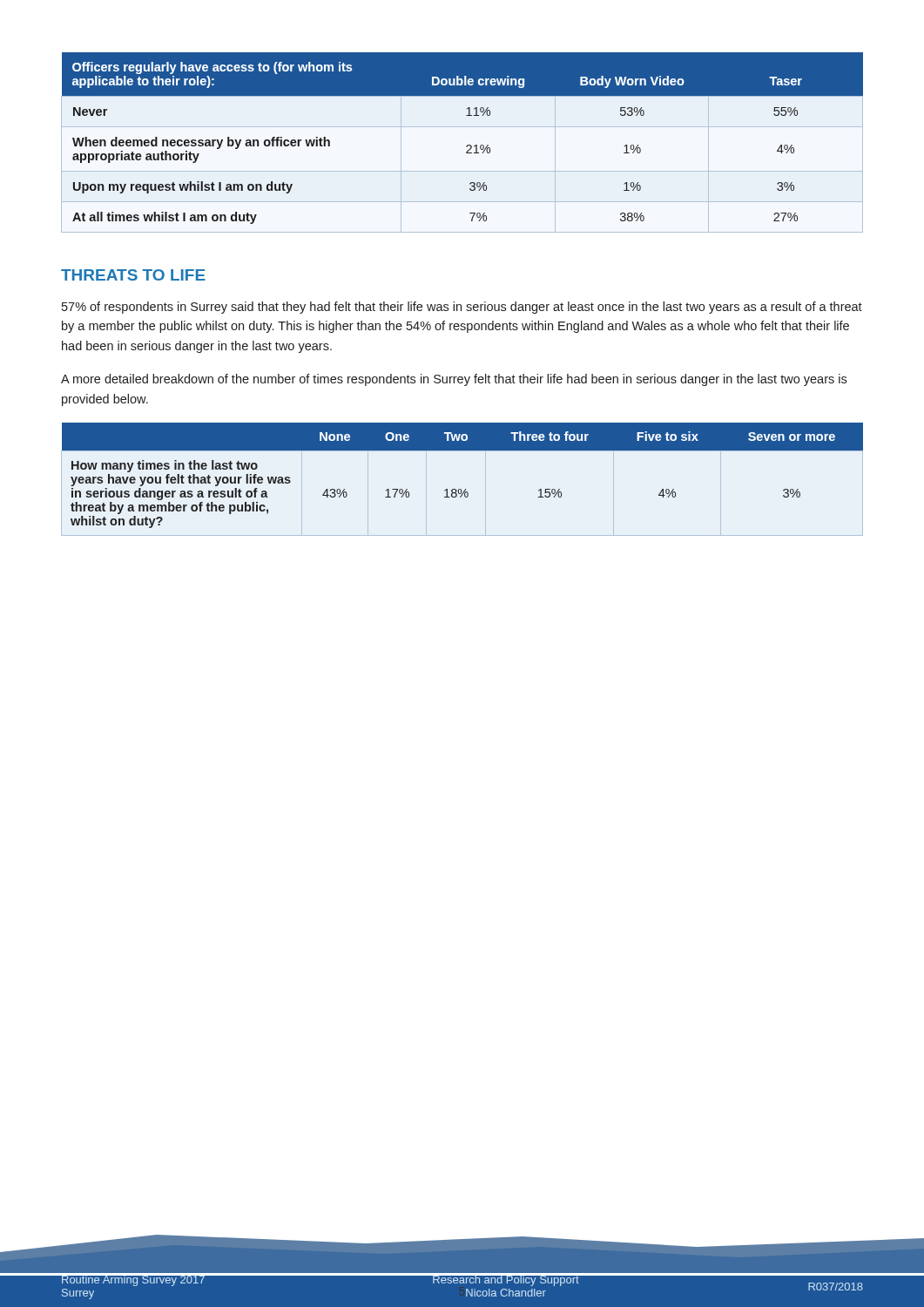Screen dimensions: 1307x924
Task: Find the table that mentions "Five to six"
Action: pyautogui.click(x=462, y=480)
